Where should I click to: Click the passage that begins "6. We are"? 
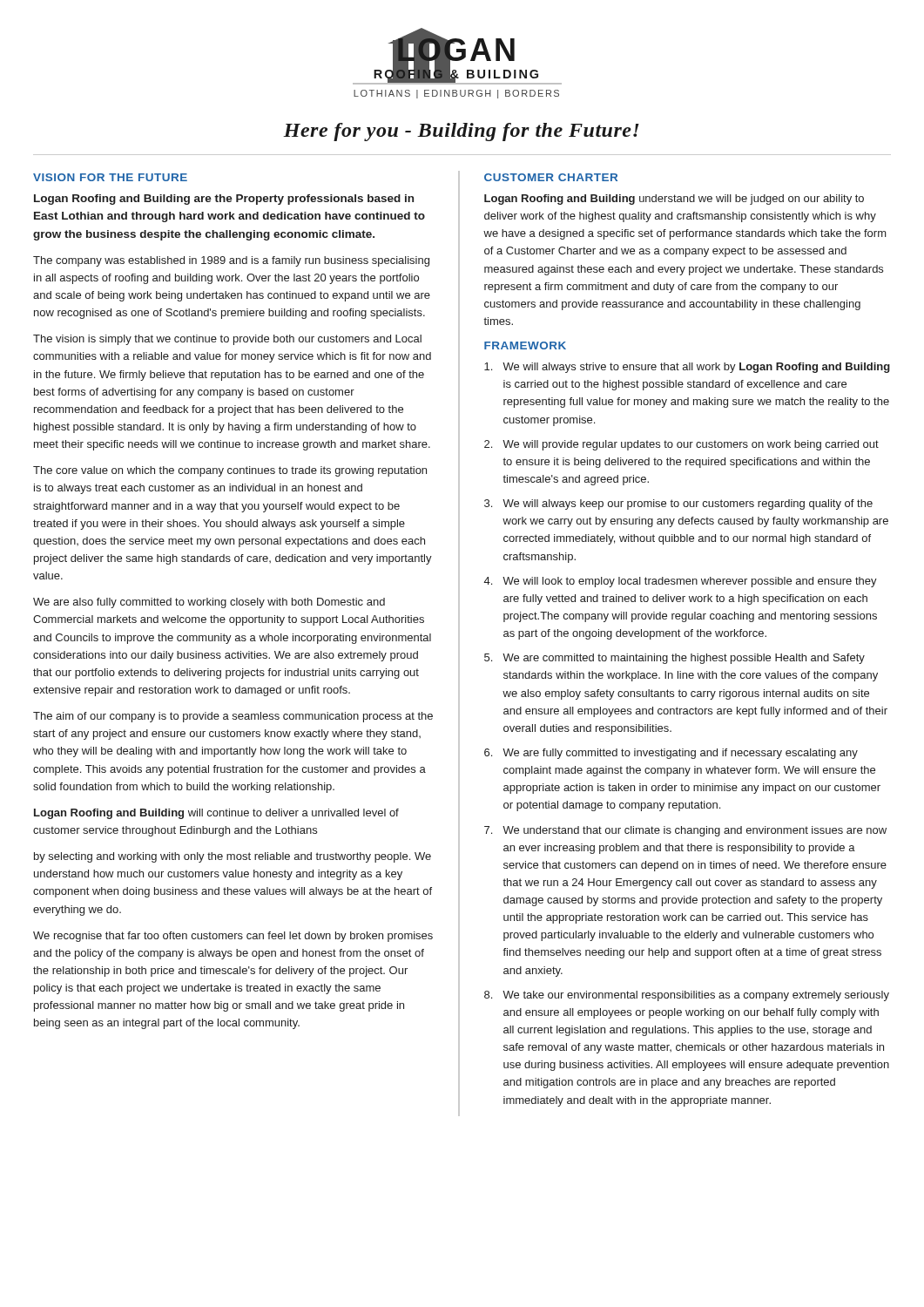tap(687, 779)
